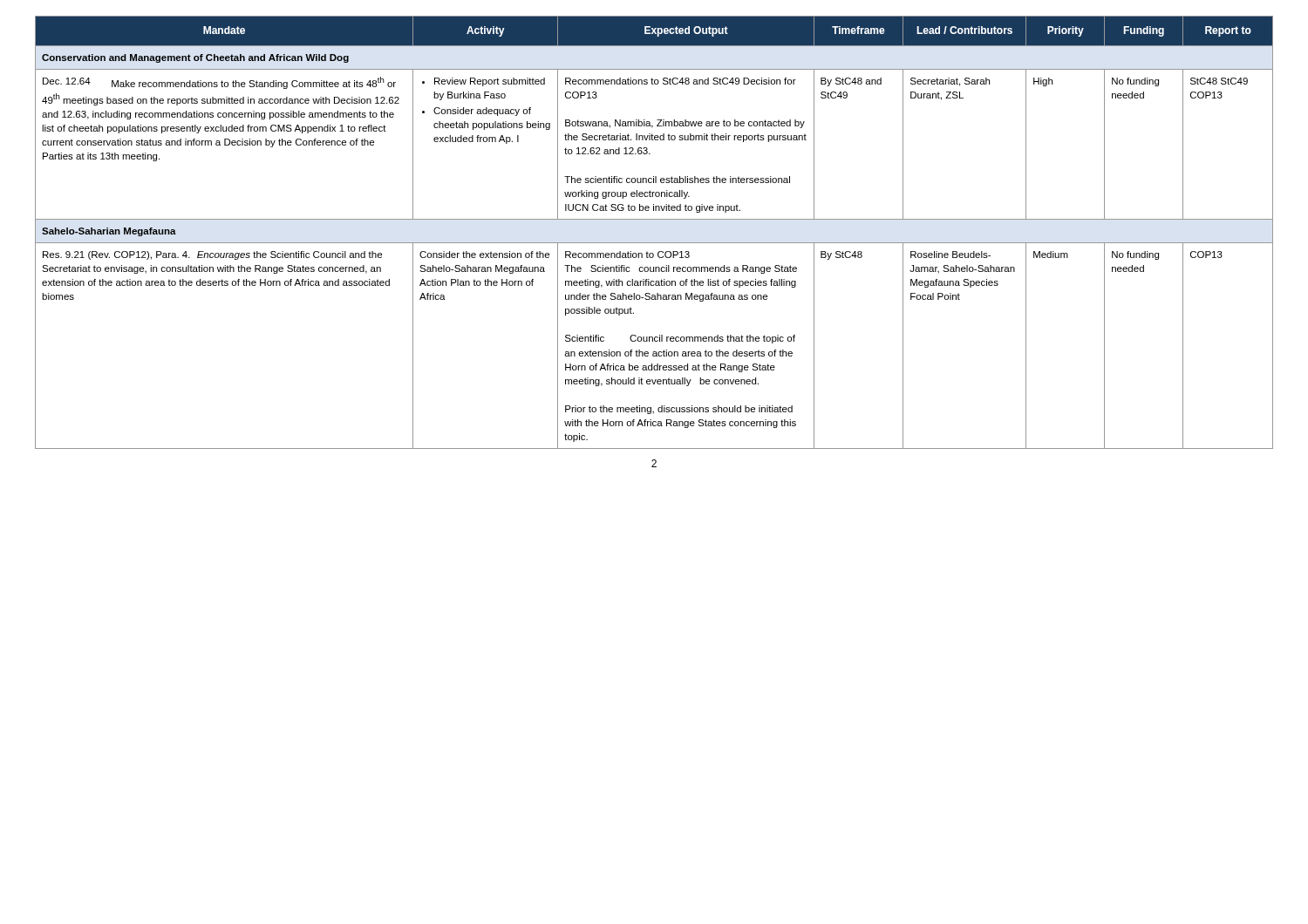This screenshot has height=924, width=1308.
Task: Select the table that reads "Secretariat, Sarah Durant,"
Action: click(654, 232)
